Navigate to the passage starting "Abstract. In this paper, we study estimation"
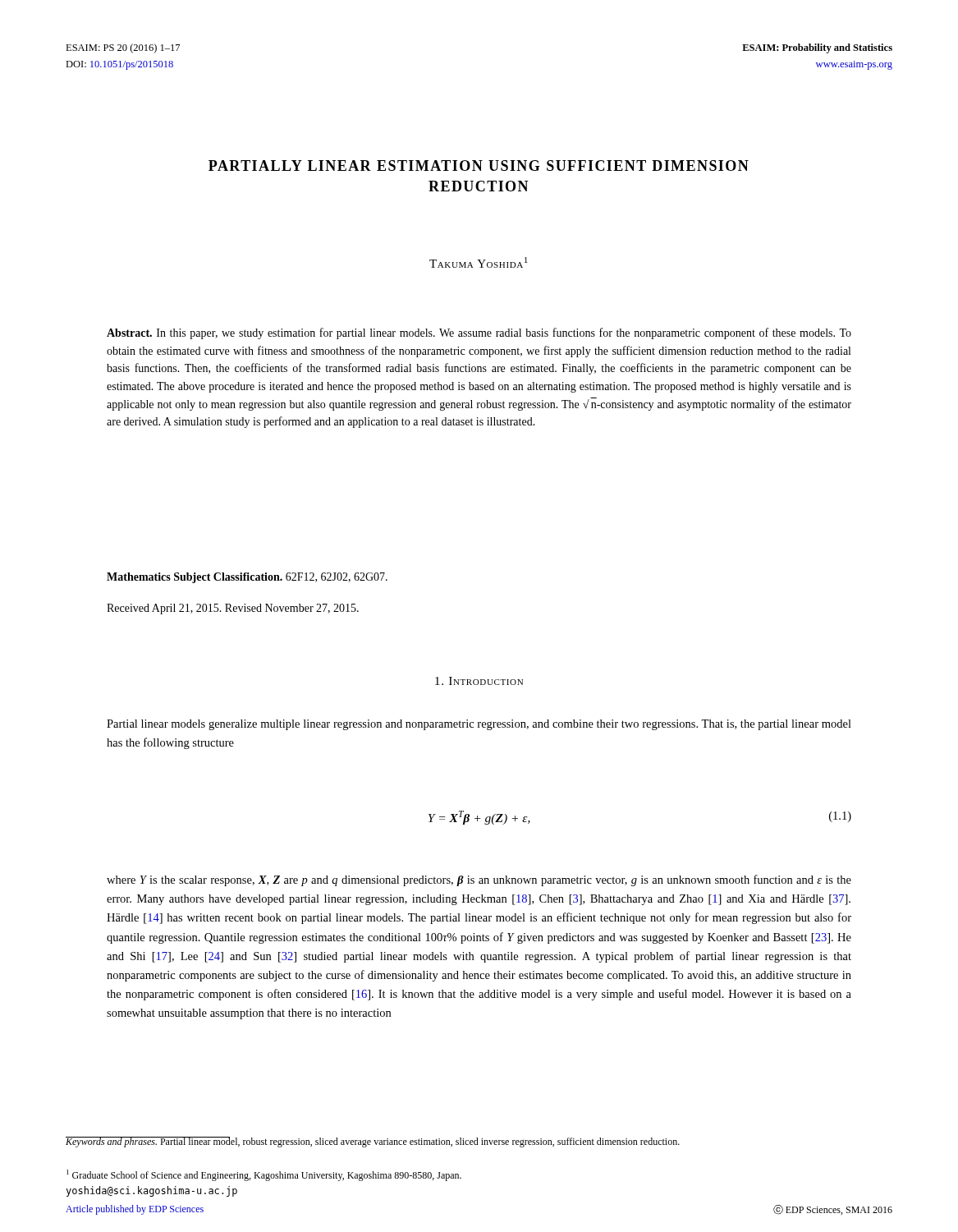The height and width of the screenshot is (1232, 958). pyautogui.click(x=479, y=378)
